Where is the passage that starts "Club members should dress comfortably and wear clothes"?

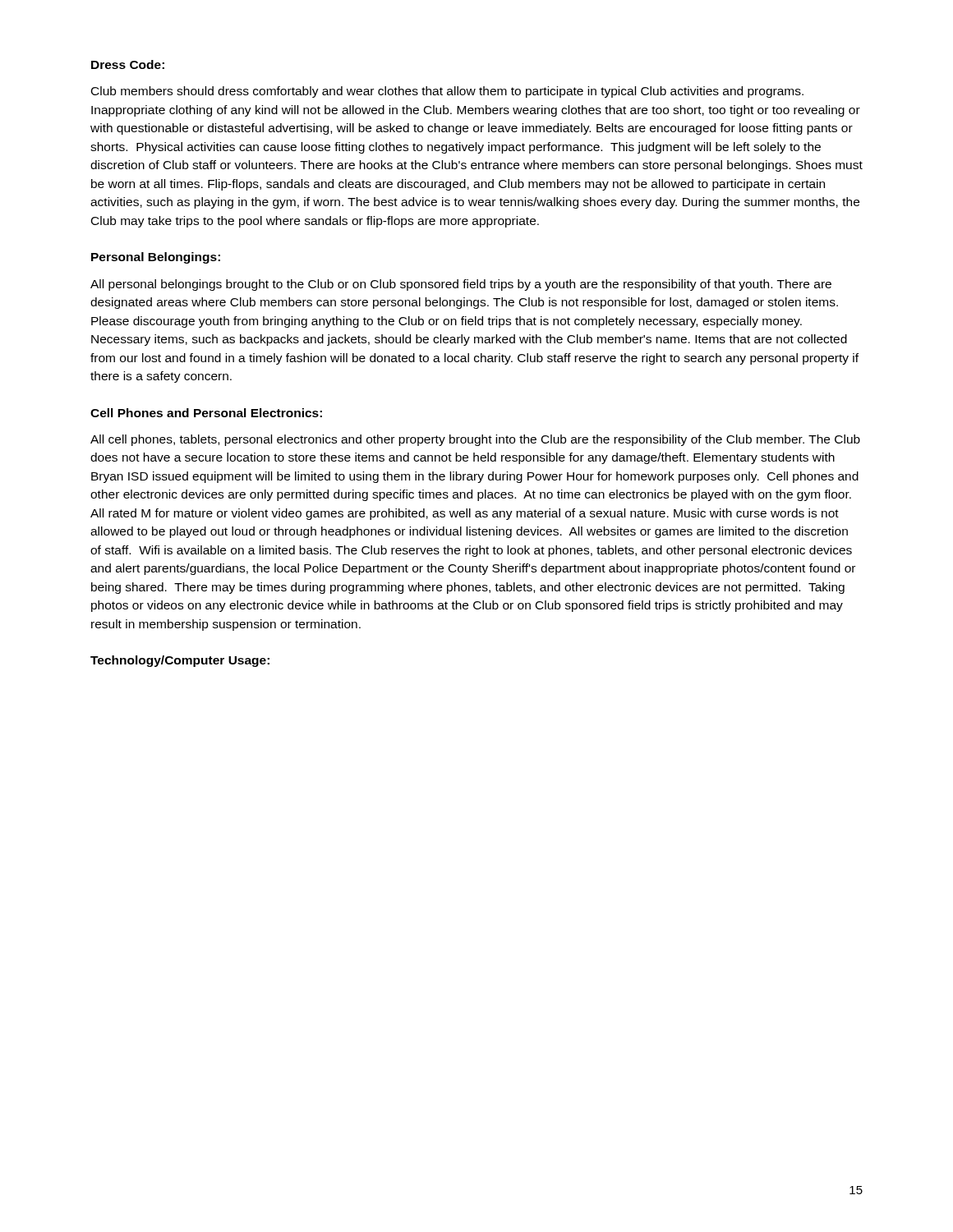(476, 156)
